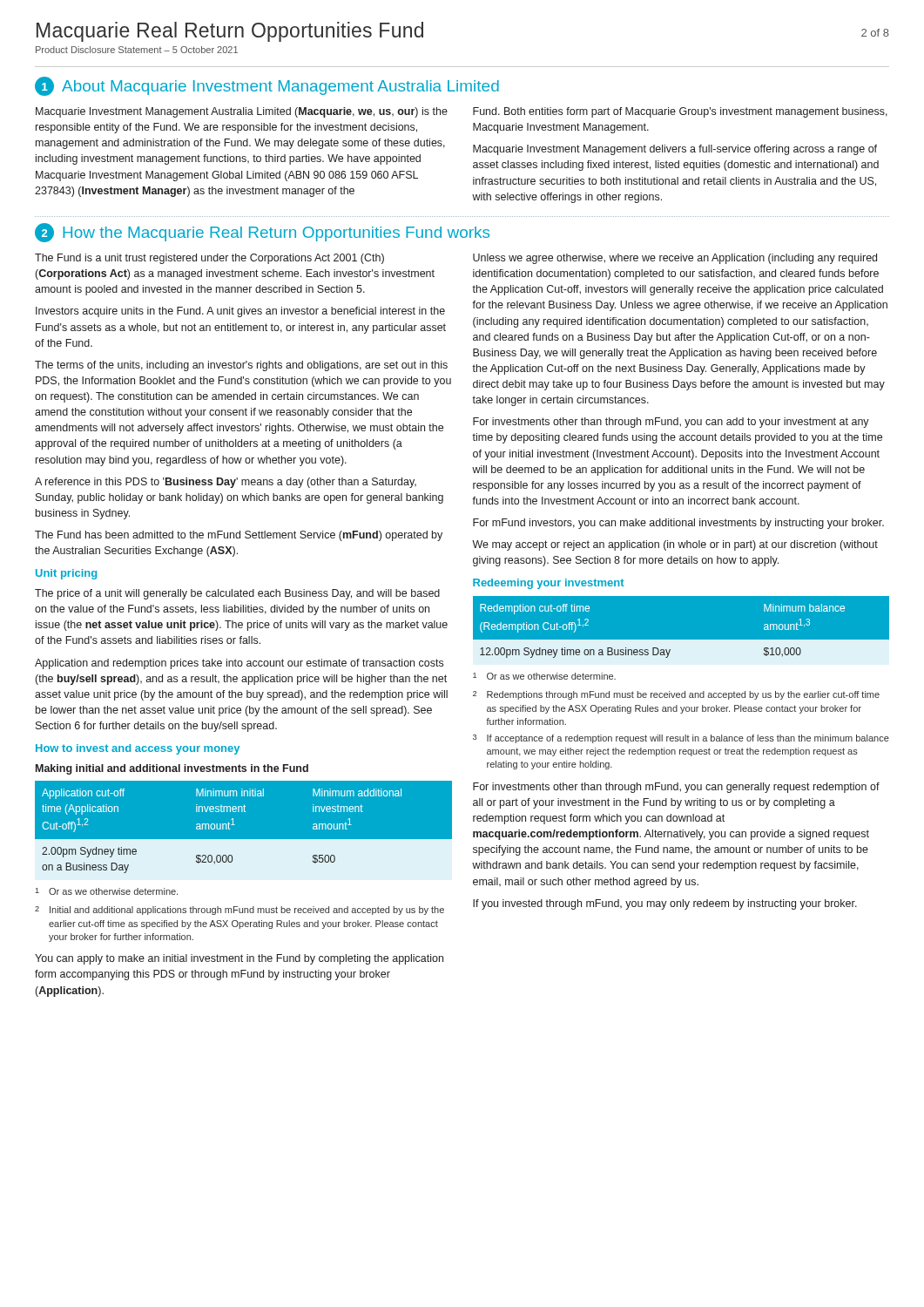This screenshot has width=924, height=1307.
Task: Find the table that mentions "2.00pm Sydney time on a"
Action: pyautogui.click(x=243, y=831)
